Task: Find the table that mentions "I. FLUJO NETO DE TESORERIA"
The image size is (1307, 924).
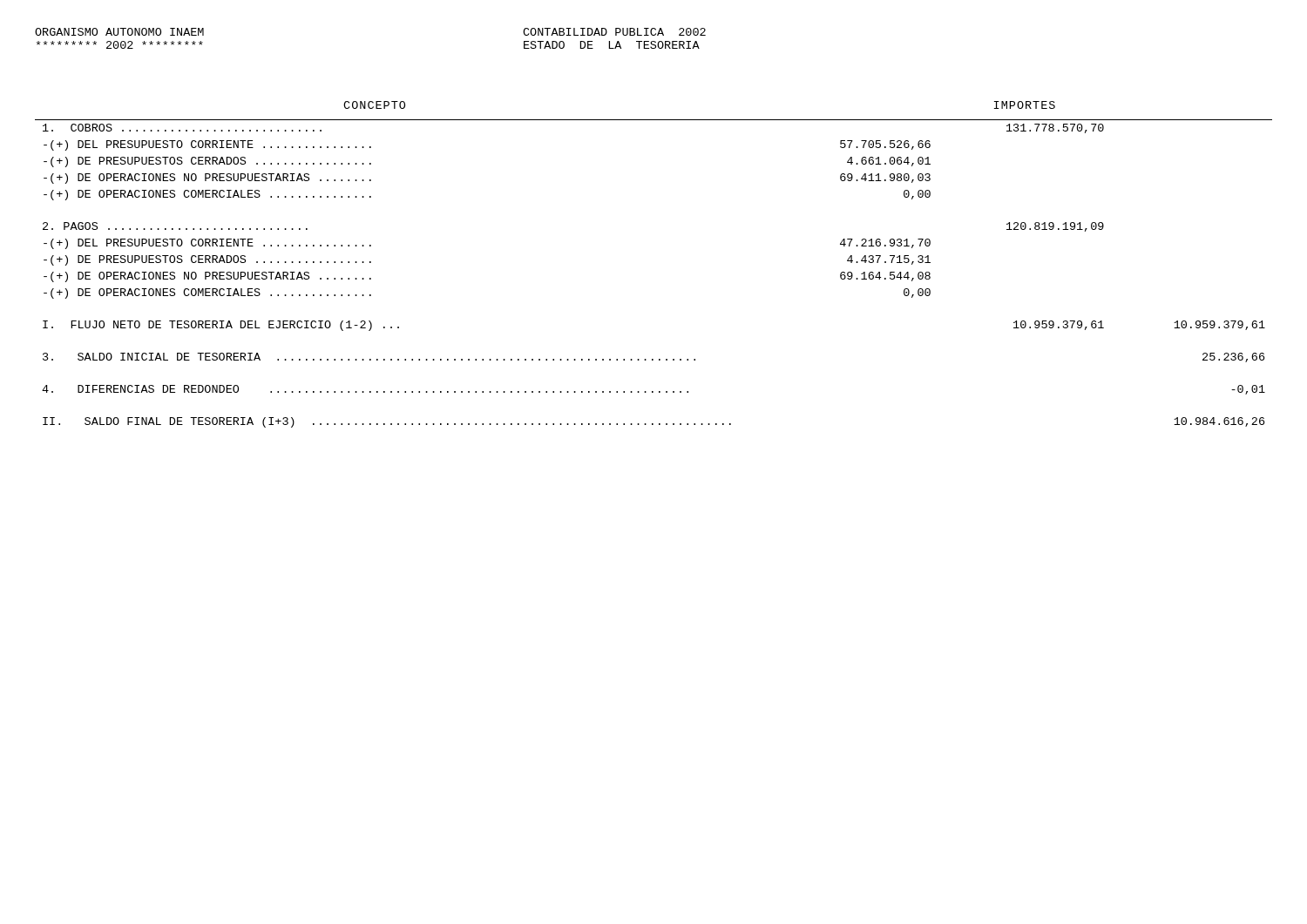Action: (654, 263)
